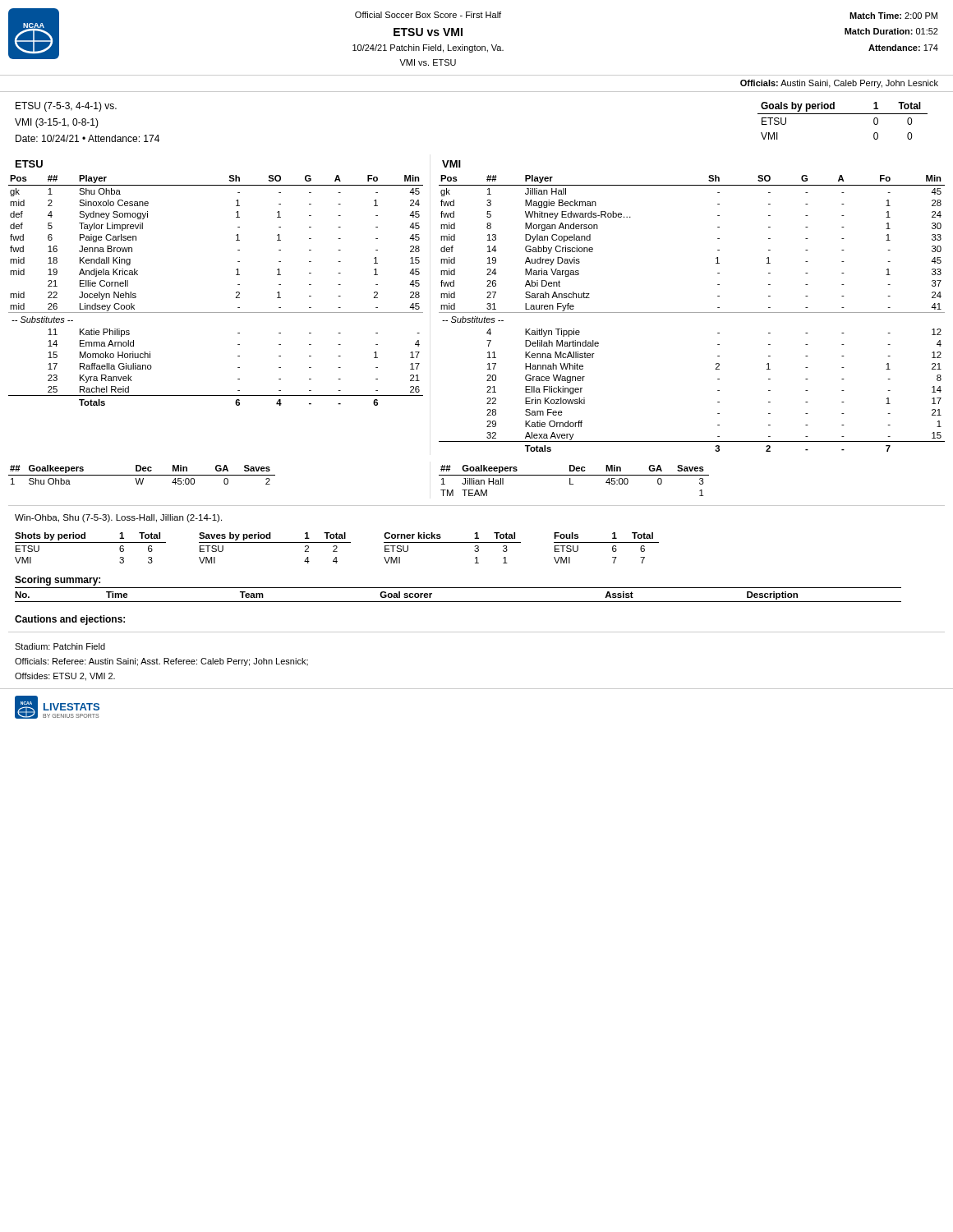Click on the text block with the text "Stadium: Patchin Field Officials: Referee:"
The height and width of the screenshot is (1232, 953).
click(x=162, y=661)
